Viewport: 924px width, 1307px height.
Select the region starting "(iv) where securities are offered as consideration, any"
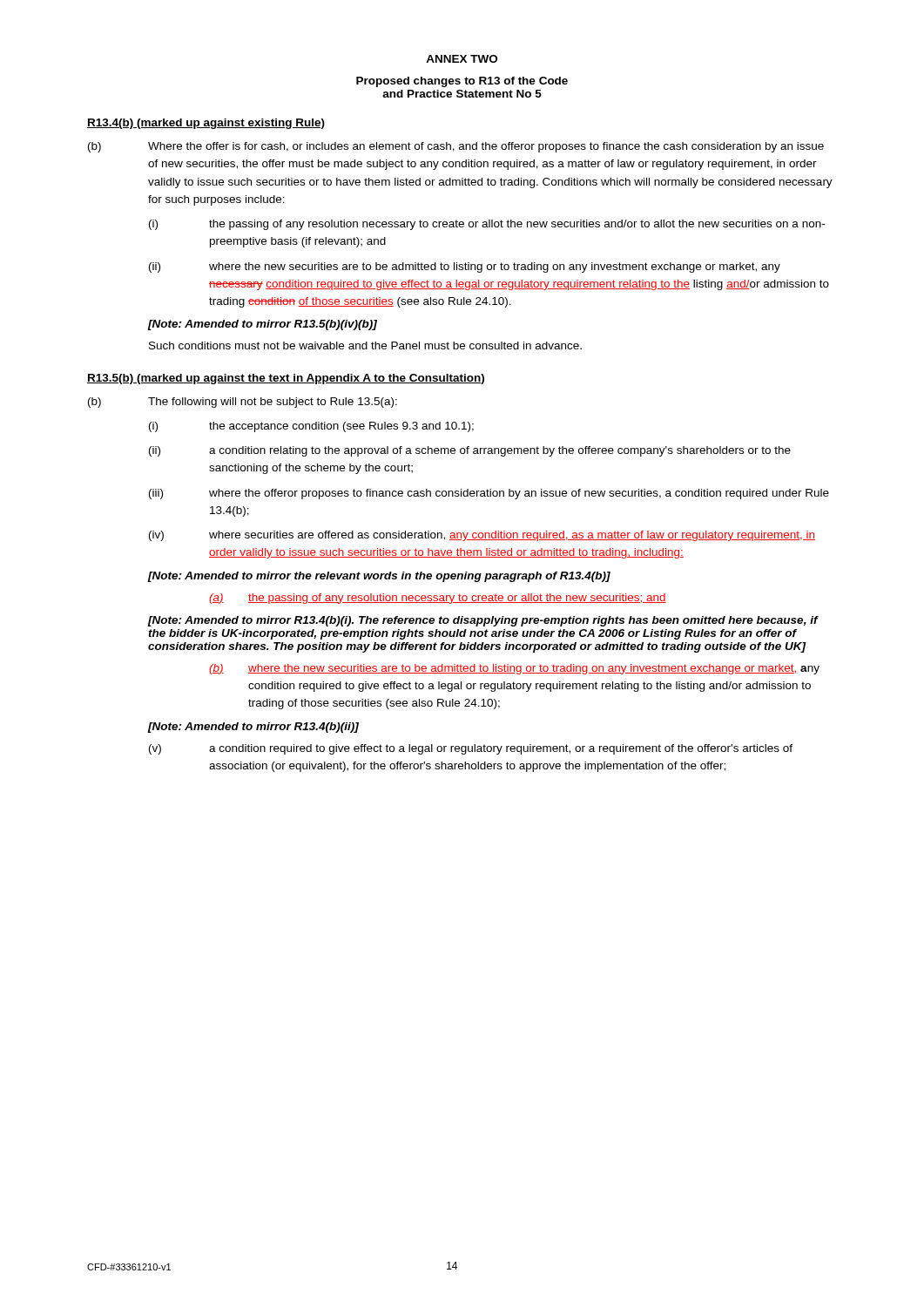point(492,544)
